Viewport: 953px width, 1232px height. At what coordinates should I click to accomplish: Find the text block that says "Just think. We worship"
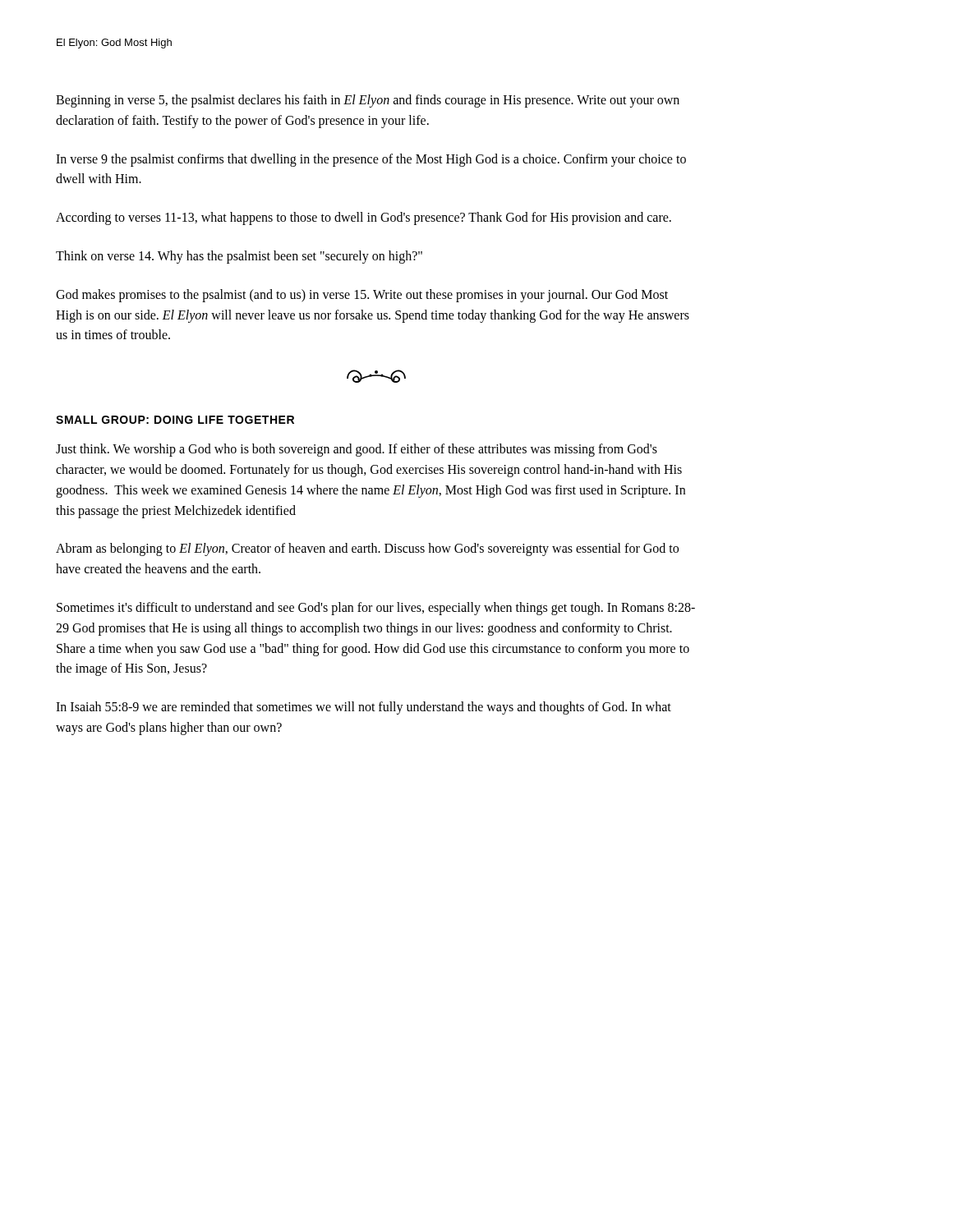[x=371, y=480]
